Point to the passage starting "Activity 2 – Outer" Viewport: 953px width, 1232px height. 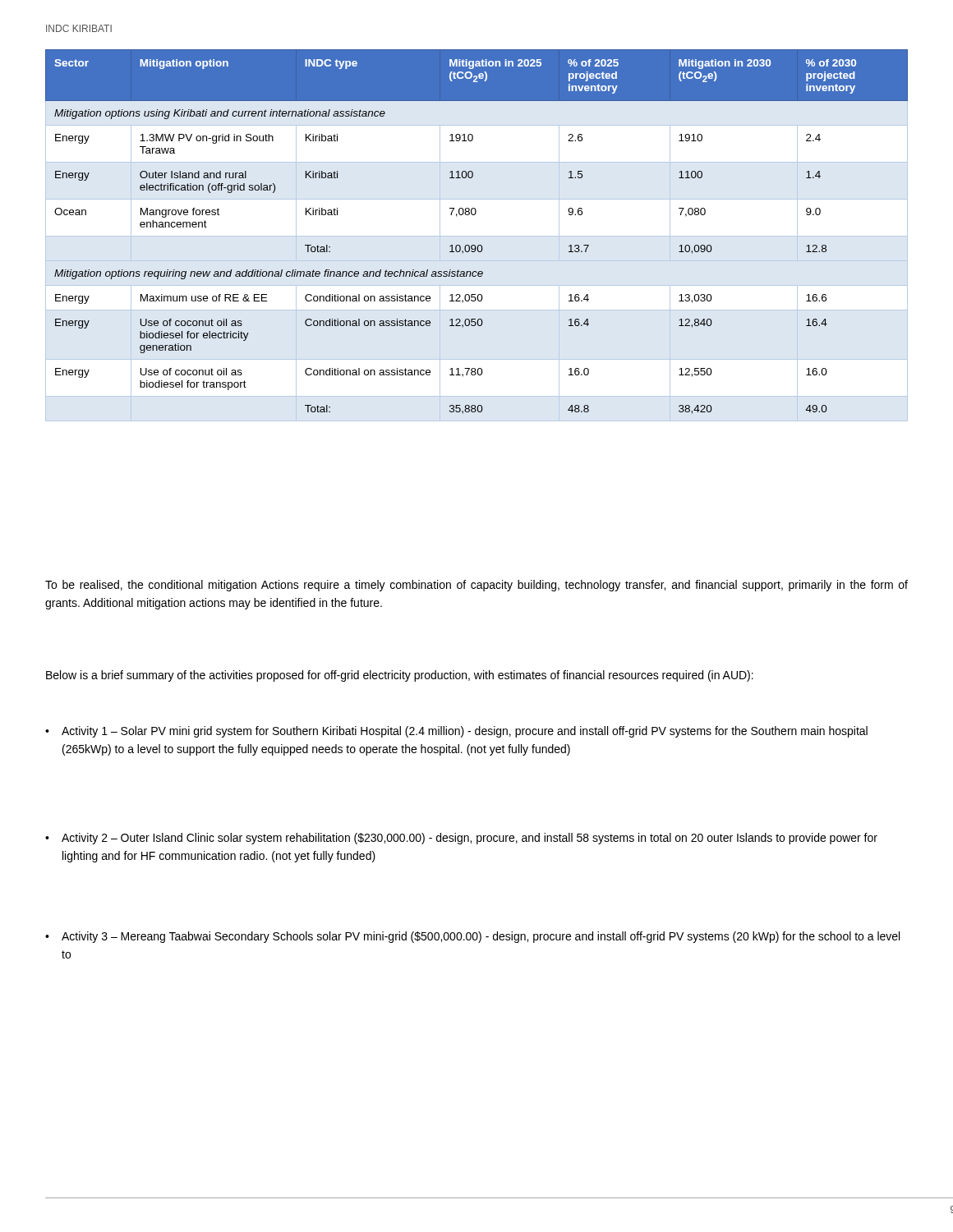click(x=469, y=847)
